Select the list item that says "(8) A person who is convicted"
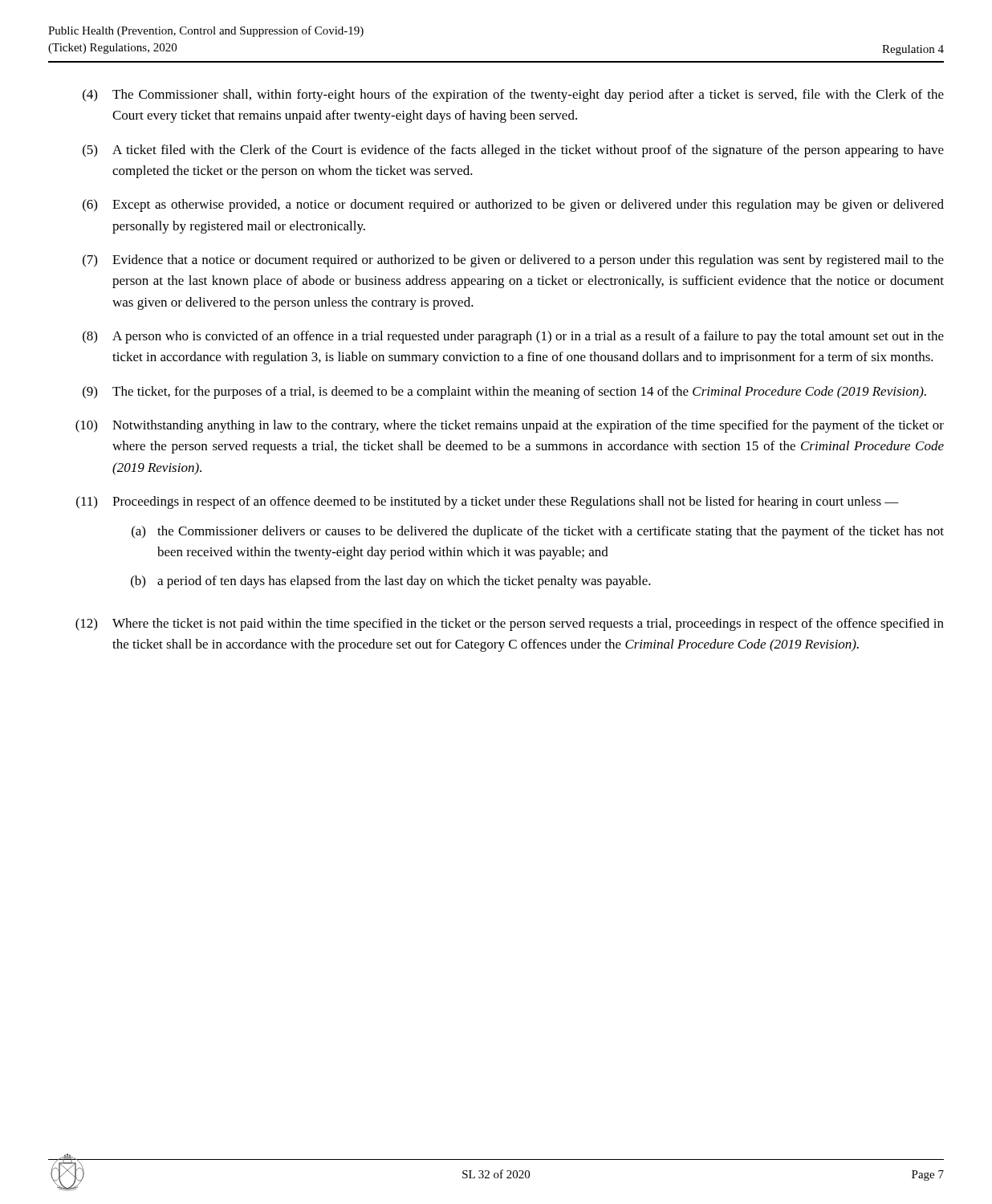 pyautogui.click(x=496, y=347)
